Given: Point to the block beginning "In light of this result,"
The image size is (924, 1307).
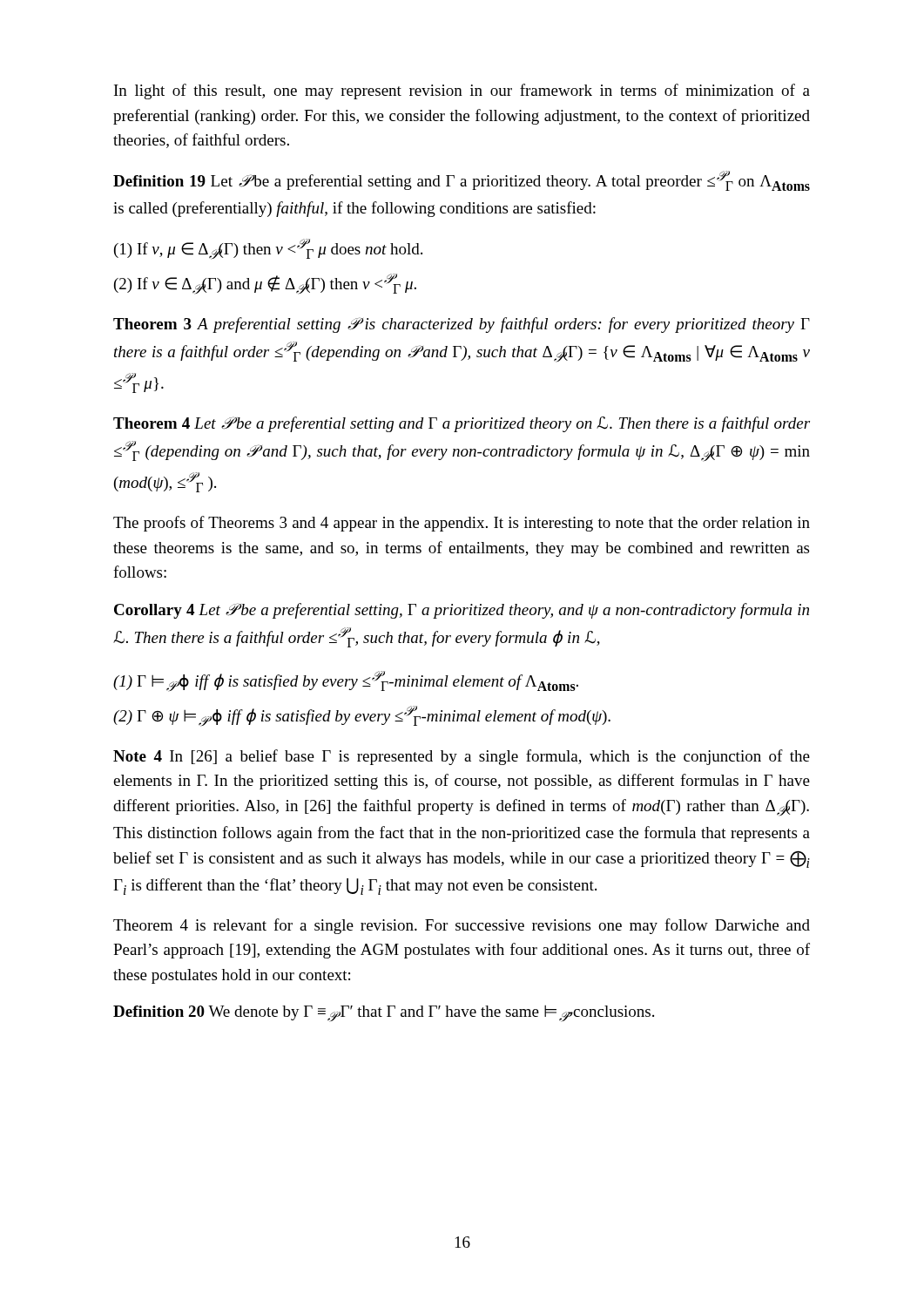Looking at the screenshot, I should click(x=462, y=116).
